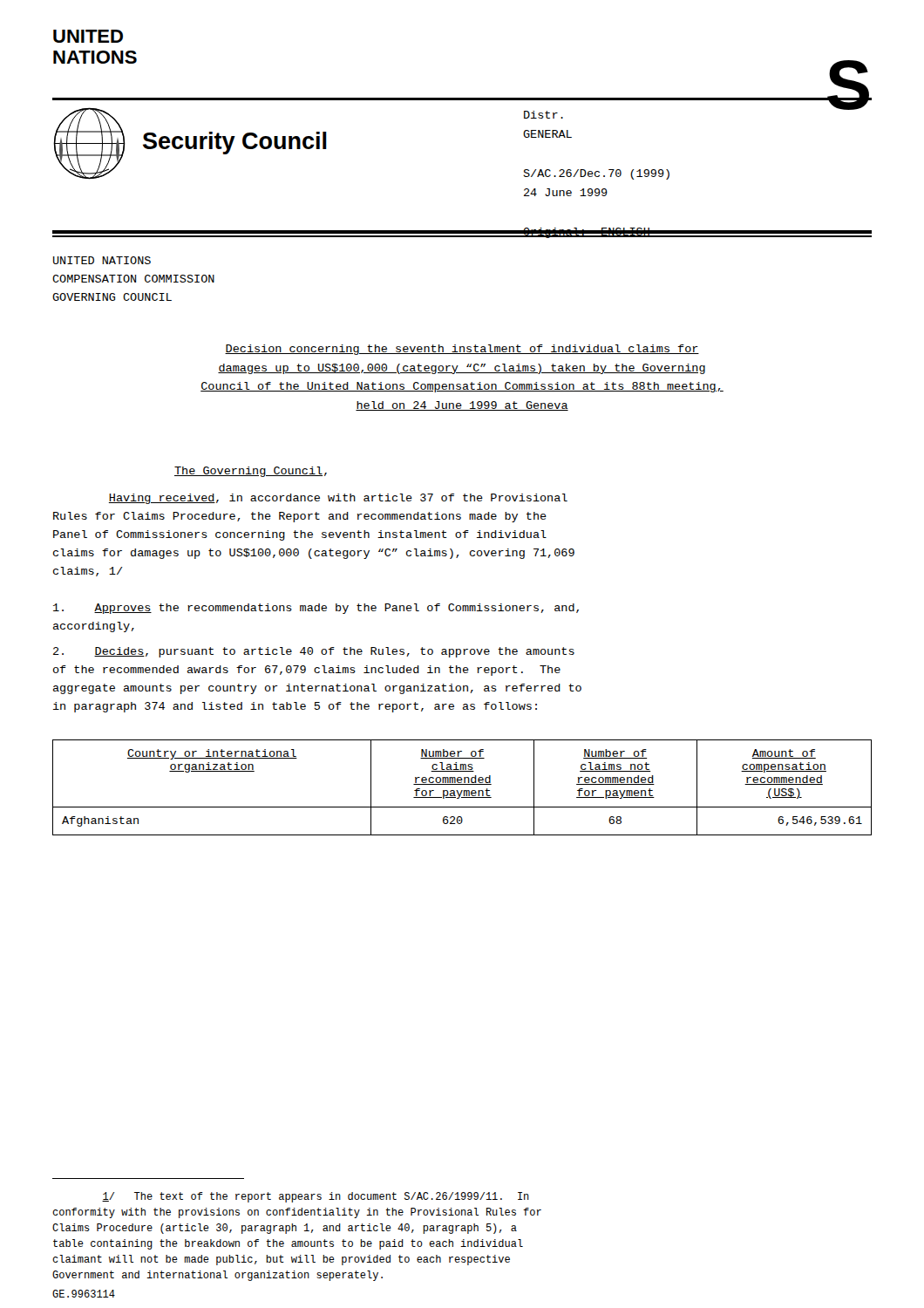Image resolution: width=924 pixels, height=1308 pixels.
Task: Point to the text starting "Distr. GENERAL S/AC.26/Dec.70 (1999) 24 June 1999"
Action: point(597,174)
